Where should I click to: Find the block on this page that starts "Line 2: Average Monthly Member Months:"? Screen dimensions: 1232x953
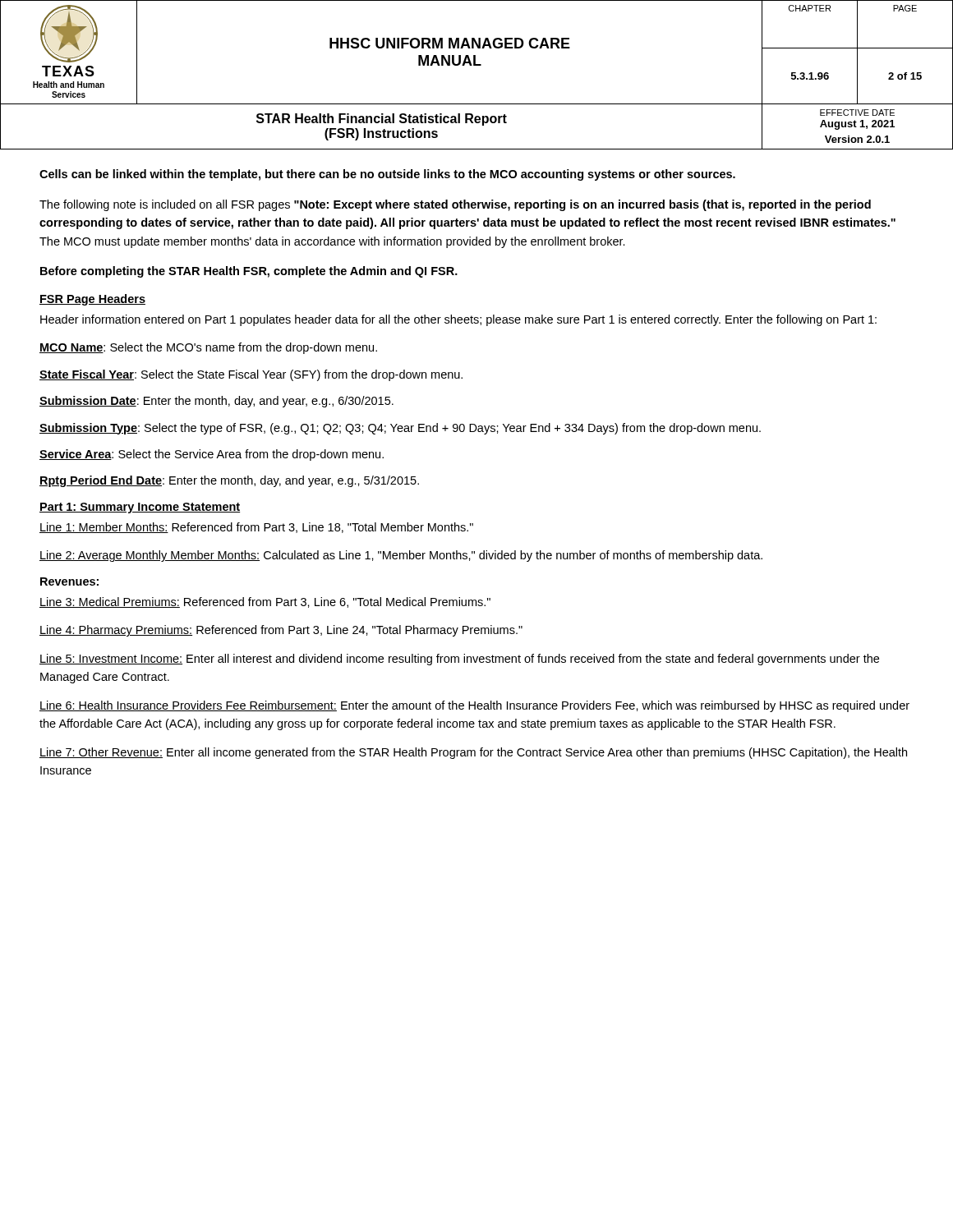(x=476, y=556)
